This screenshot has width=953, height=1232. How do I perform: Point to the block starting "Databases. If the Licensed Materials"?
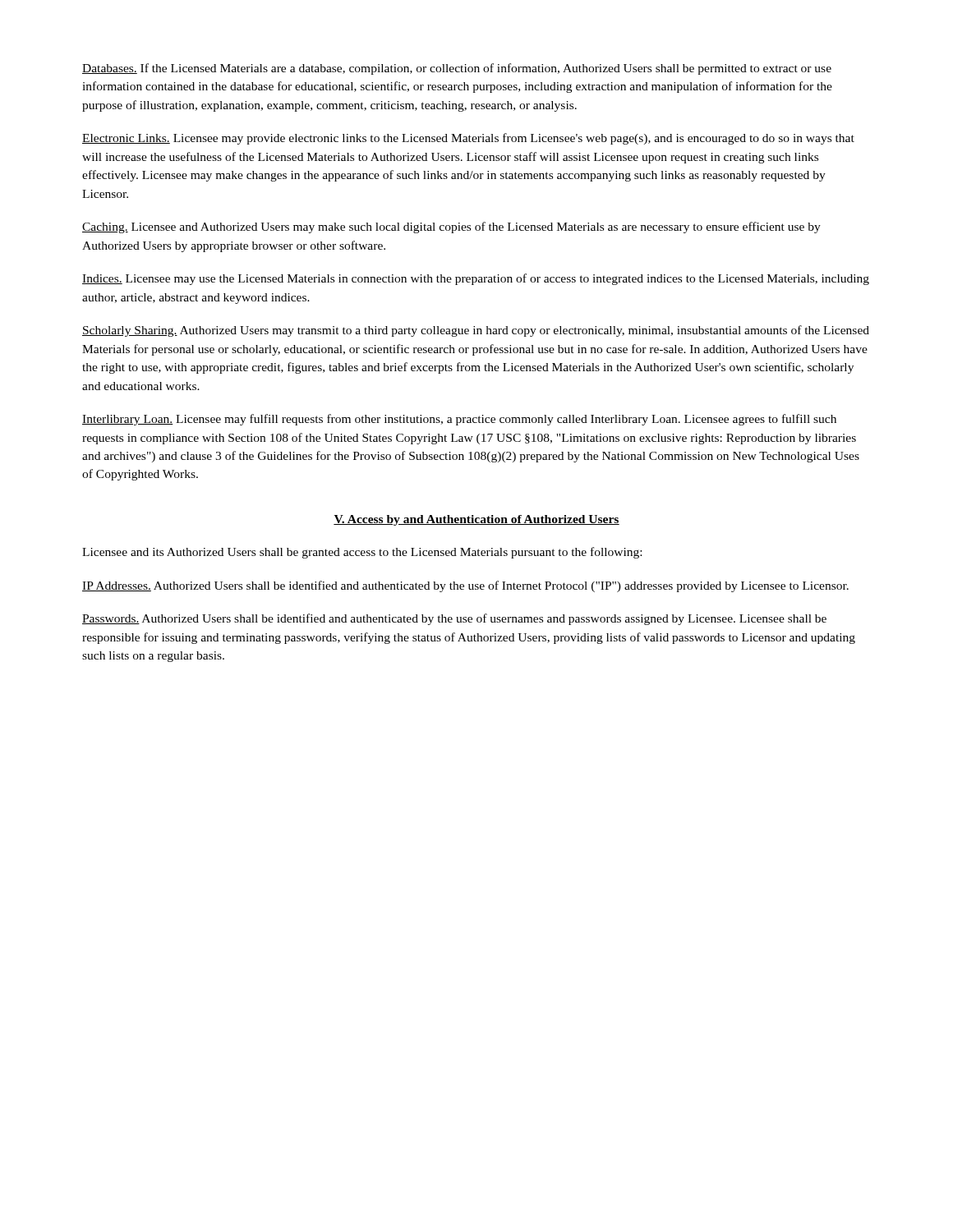pos(457,86)
